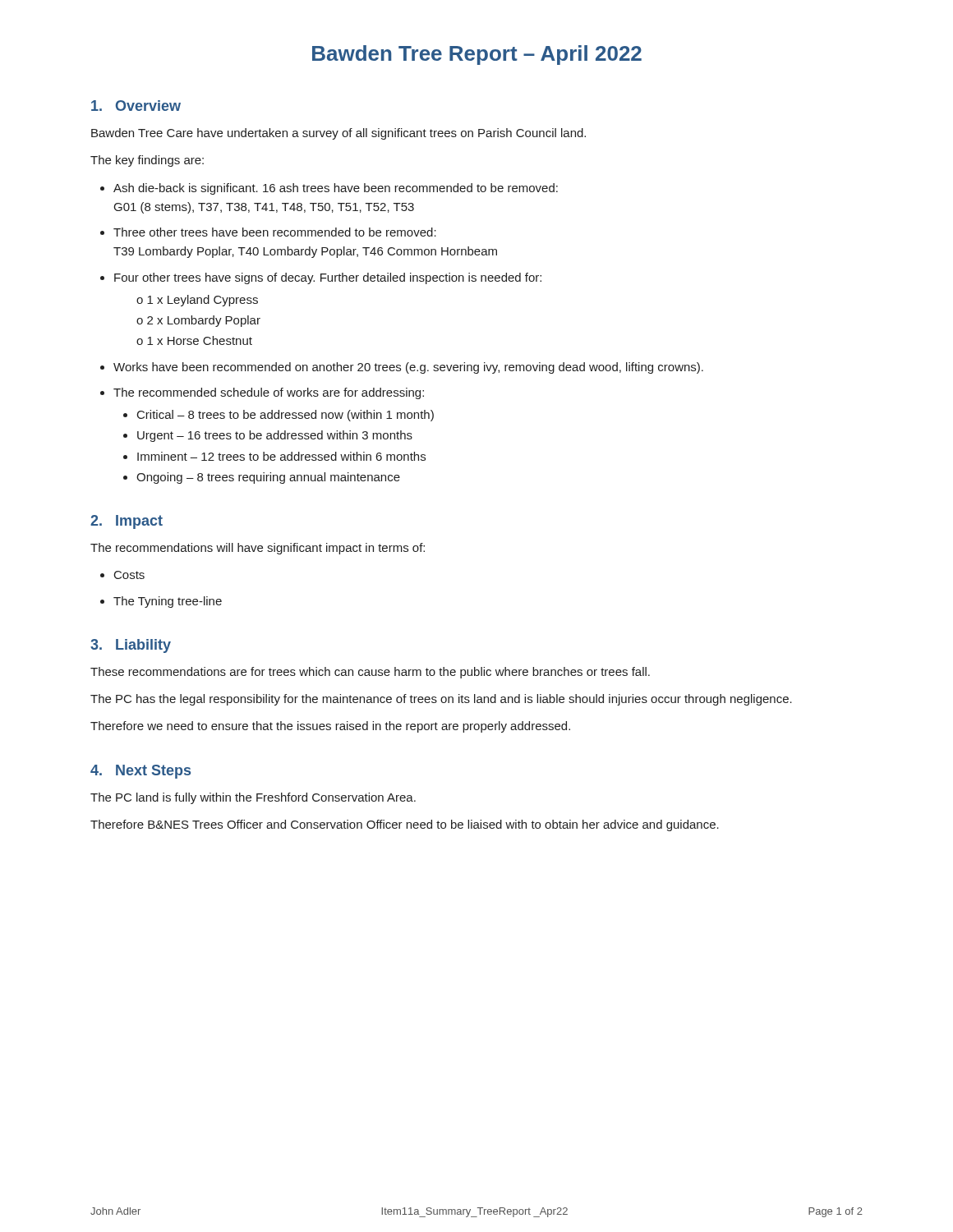Screen dimensions: 1232x953
Task: Locate the list item containing "Three other trees have been recommended to be"
Action: (306, 242)
